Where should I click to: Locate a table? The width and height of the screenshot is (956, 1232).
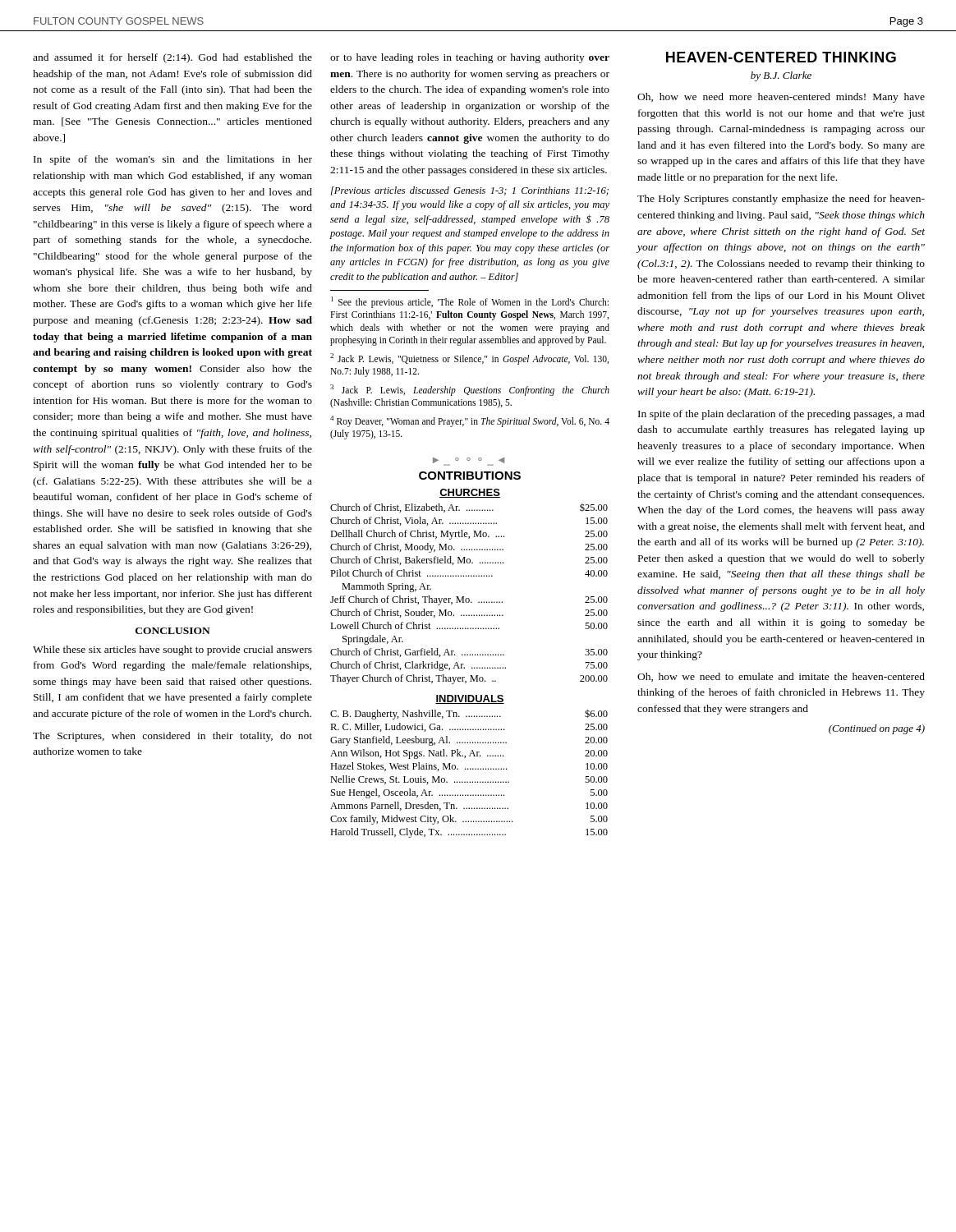(x=470, y=671)
